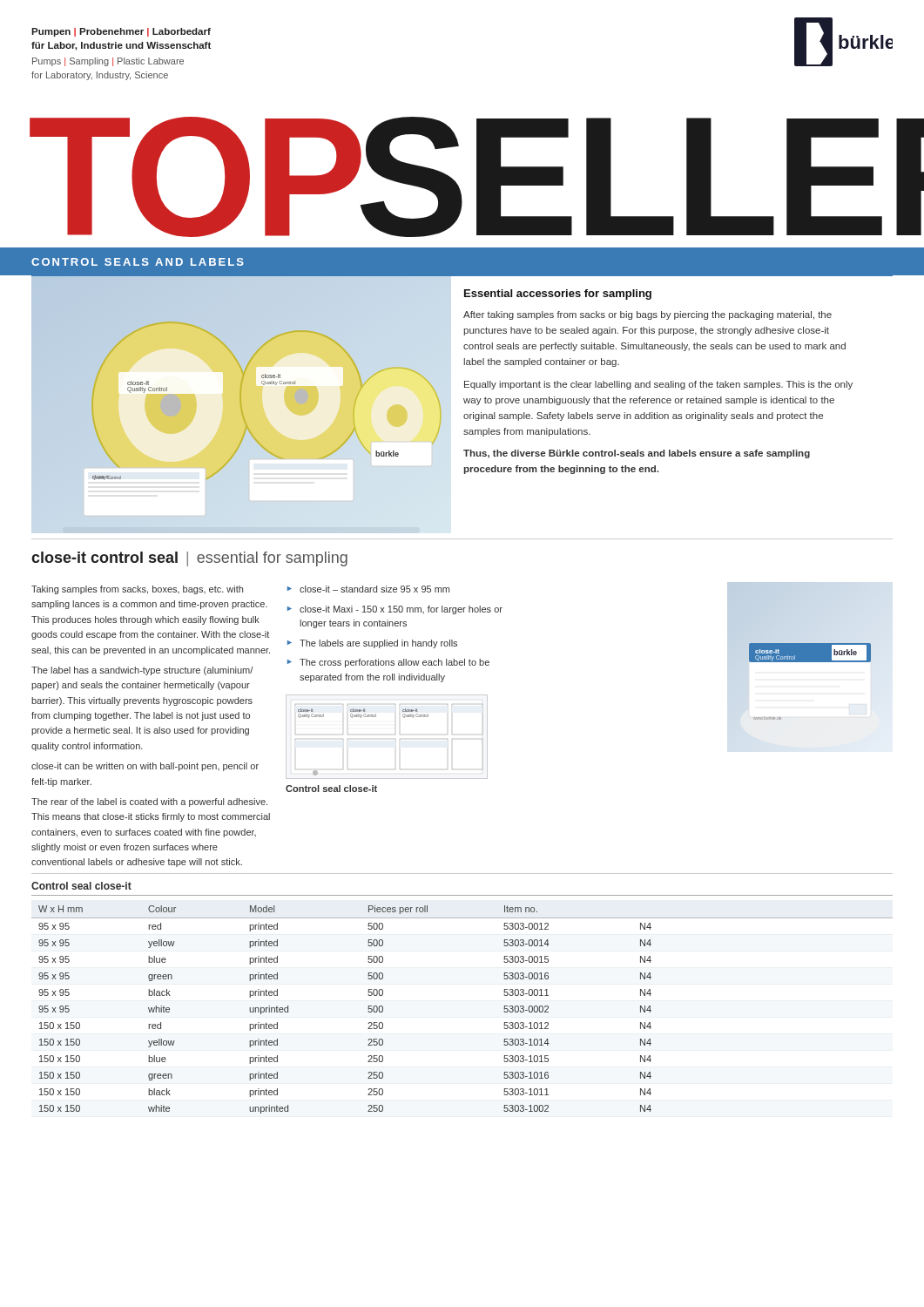
Task: Locate the passage starting "► close-it Maxi - 150 x 150 mm,"
Action: [x=394, y=615]
